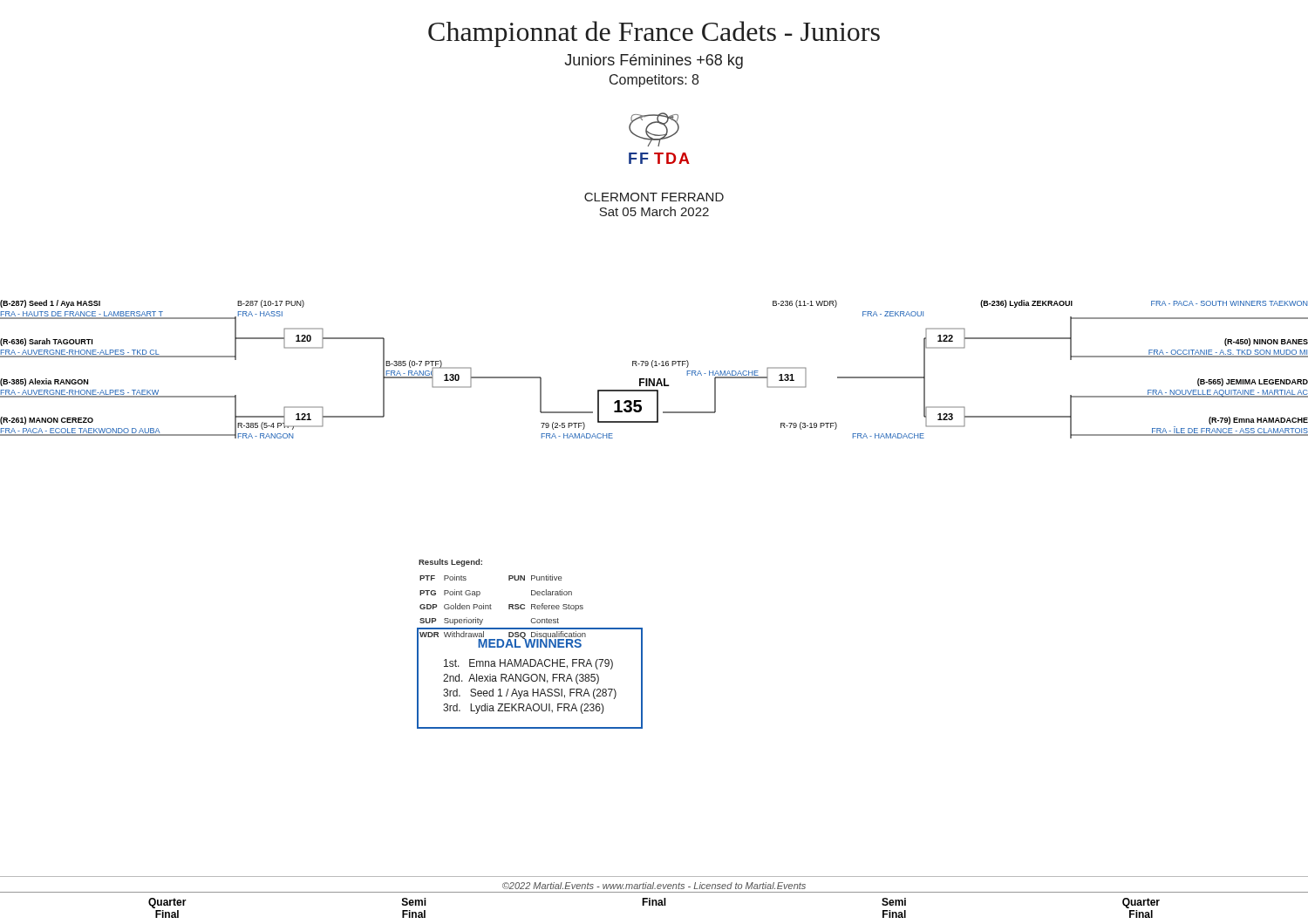Where does it say "Juniors Féminines +68 kg"?

click(x=654, y=60)
